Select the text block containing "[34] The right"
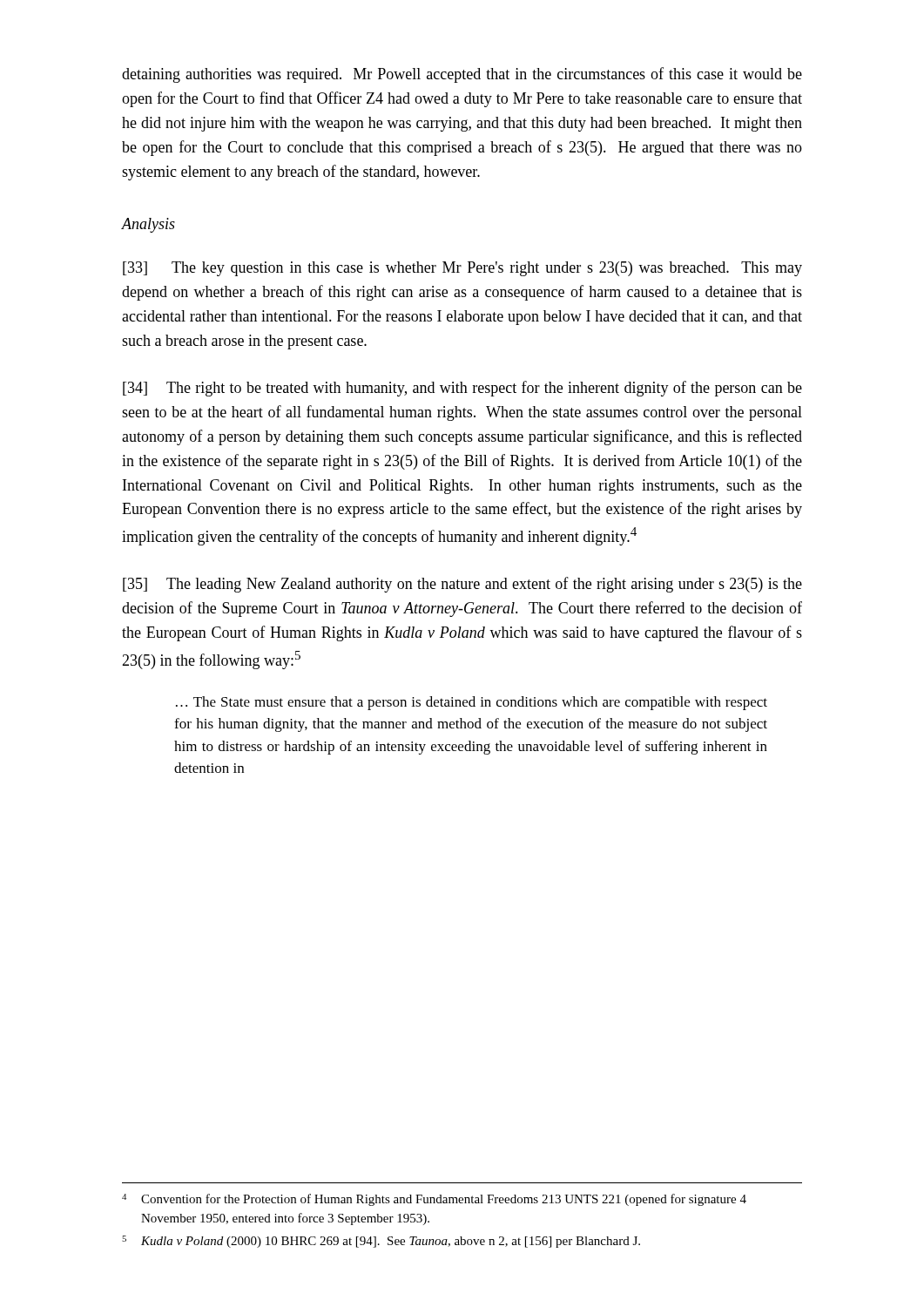 point(462,462)
